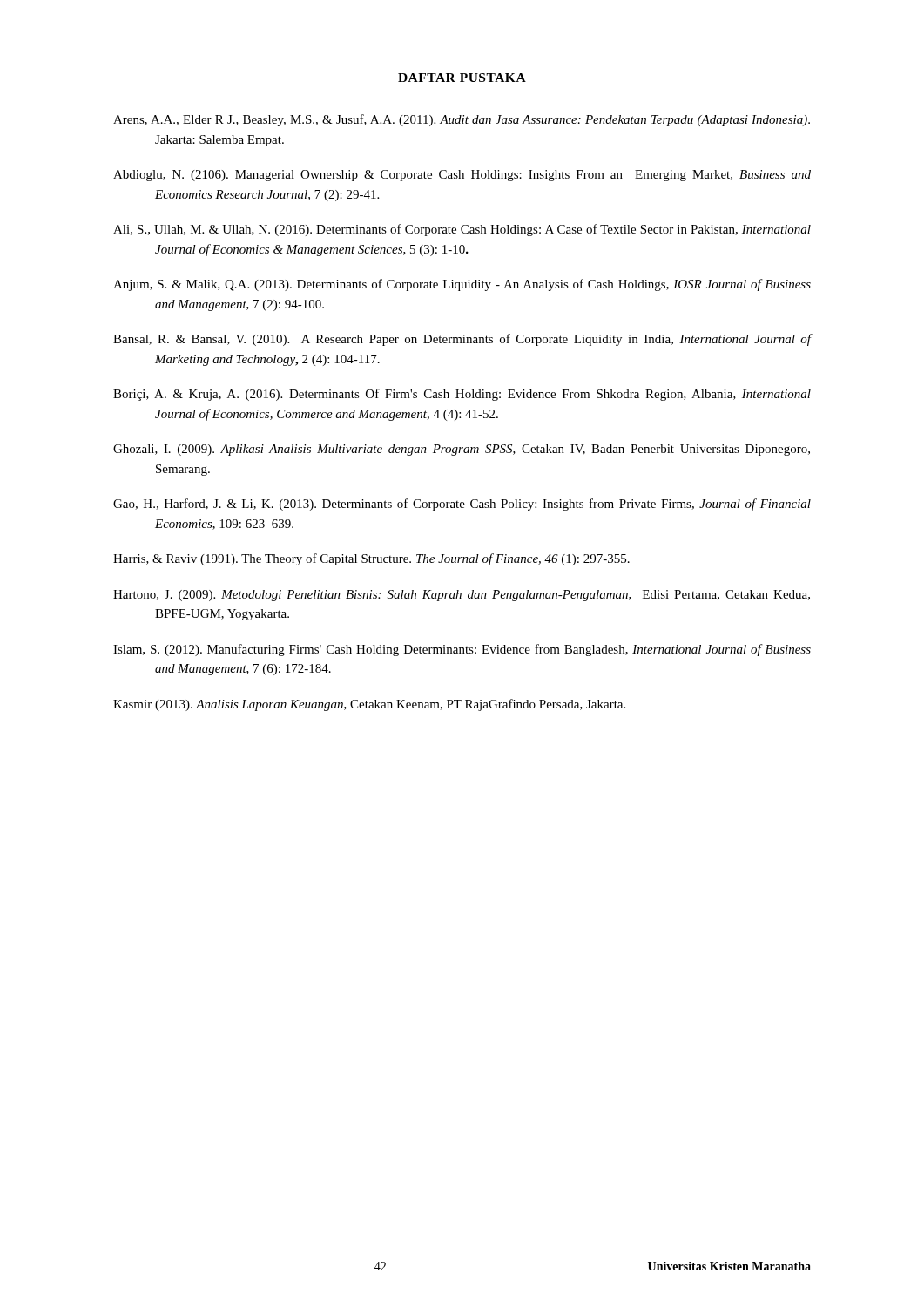Find the region starting "Abdioglu, N. (2106)."

(x=462, y=184)
